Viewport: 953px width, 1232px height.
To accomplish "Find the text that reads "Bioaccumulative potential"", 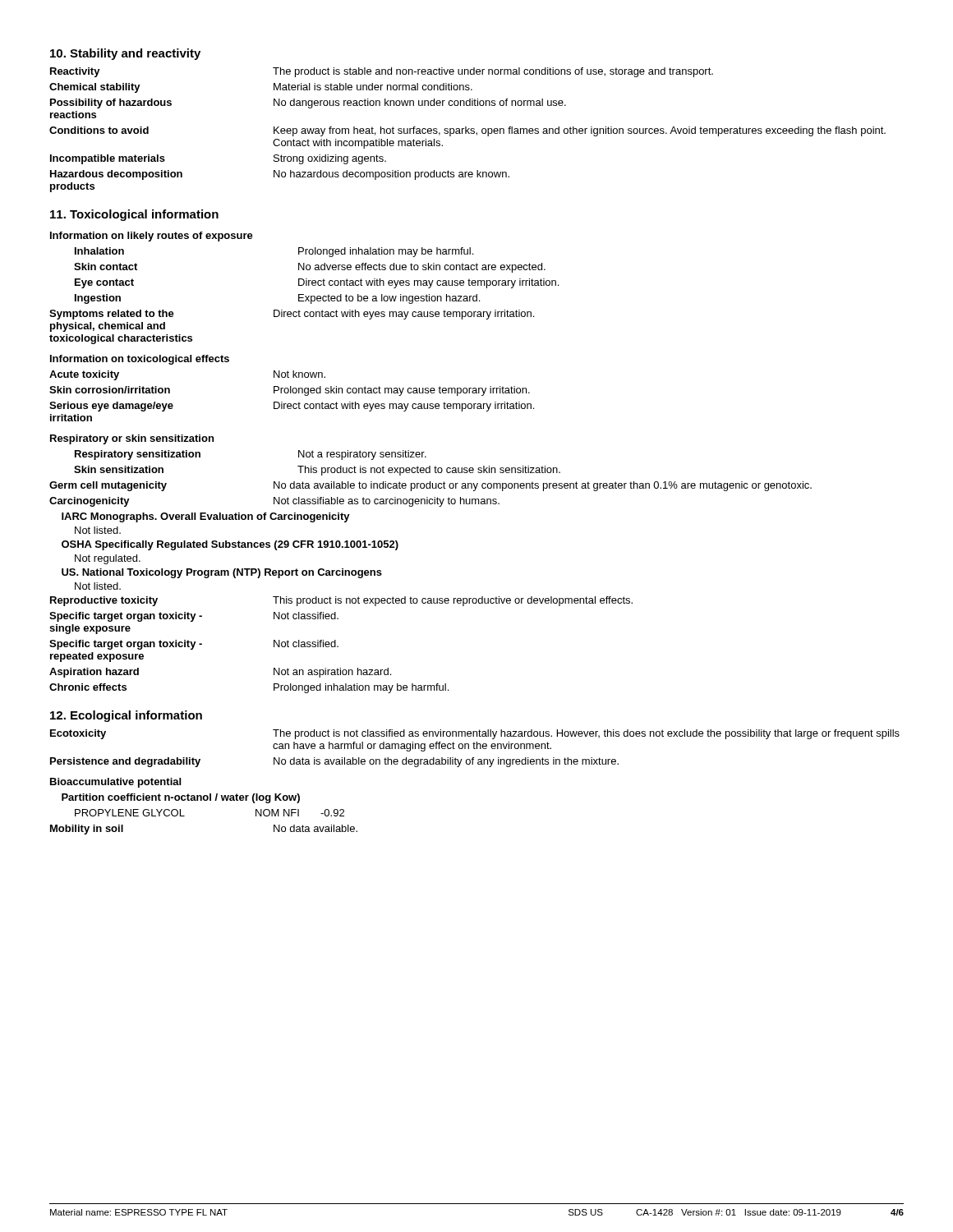I will [x=115, y=781].
